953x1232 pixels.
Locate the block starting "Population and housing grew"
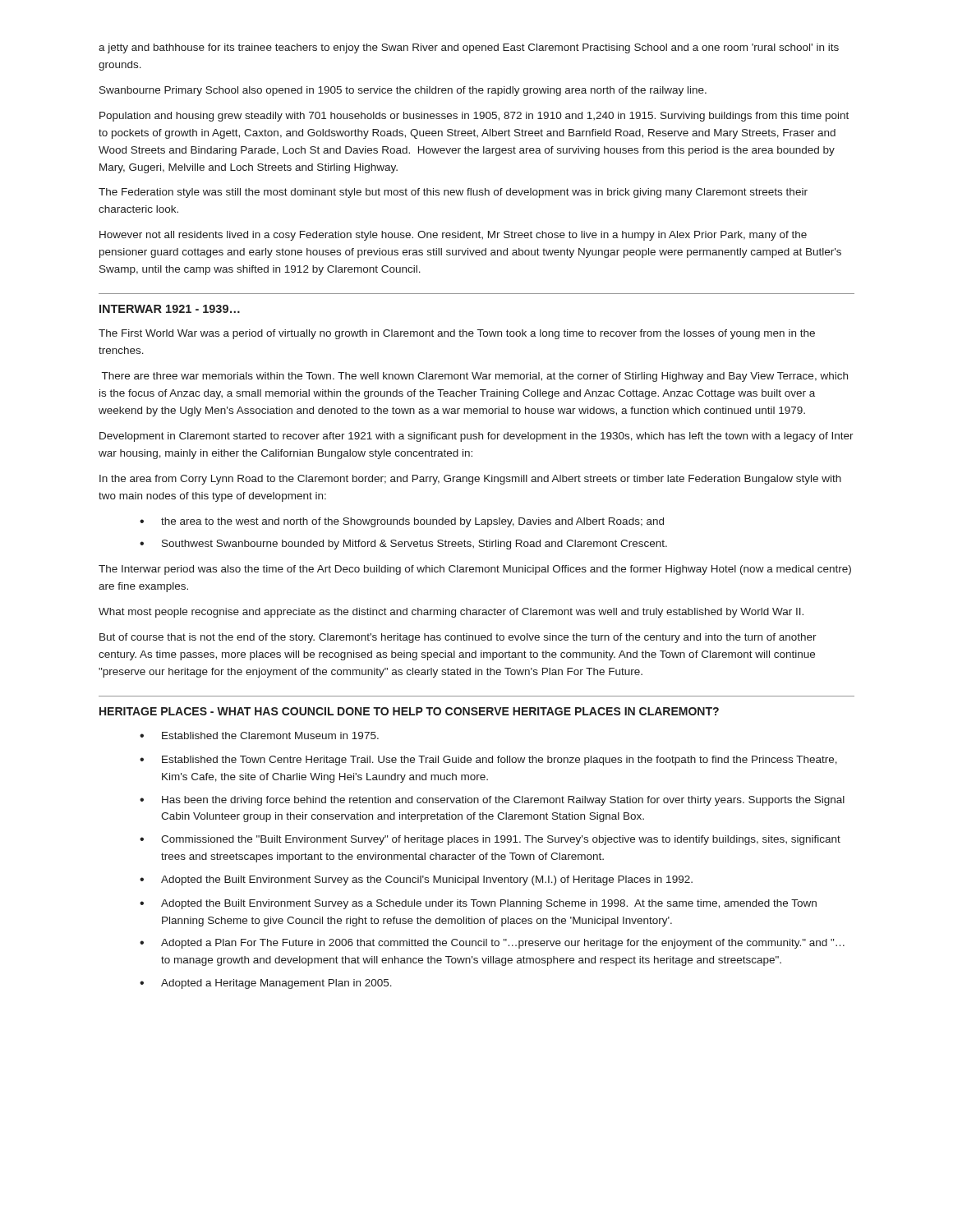474,141
